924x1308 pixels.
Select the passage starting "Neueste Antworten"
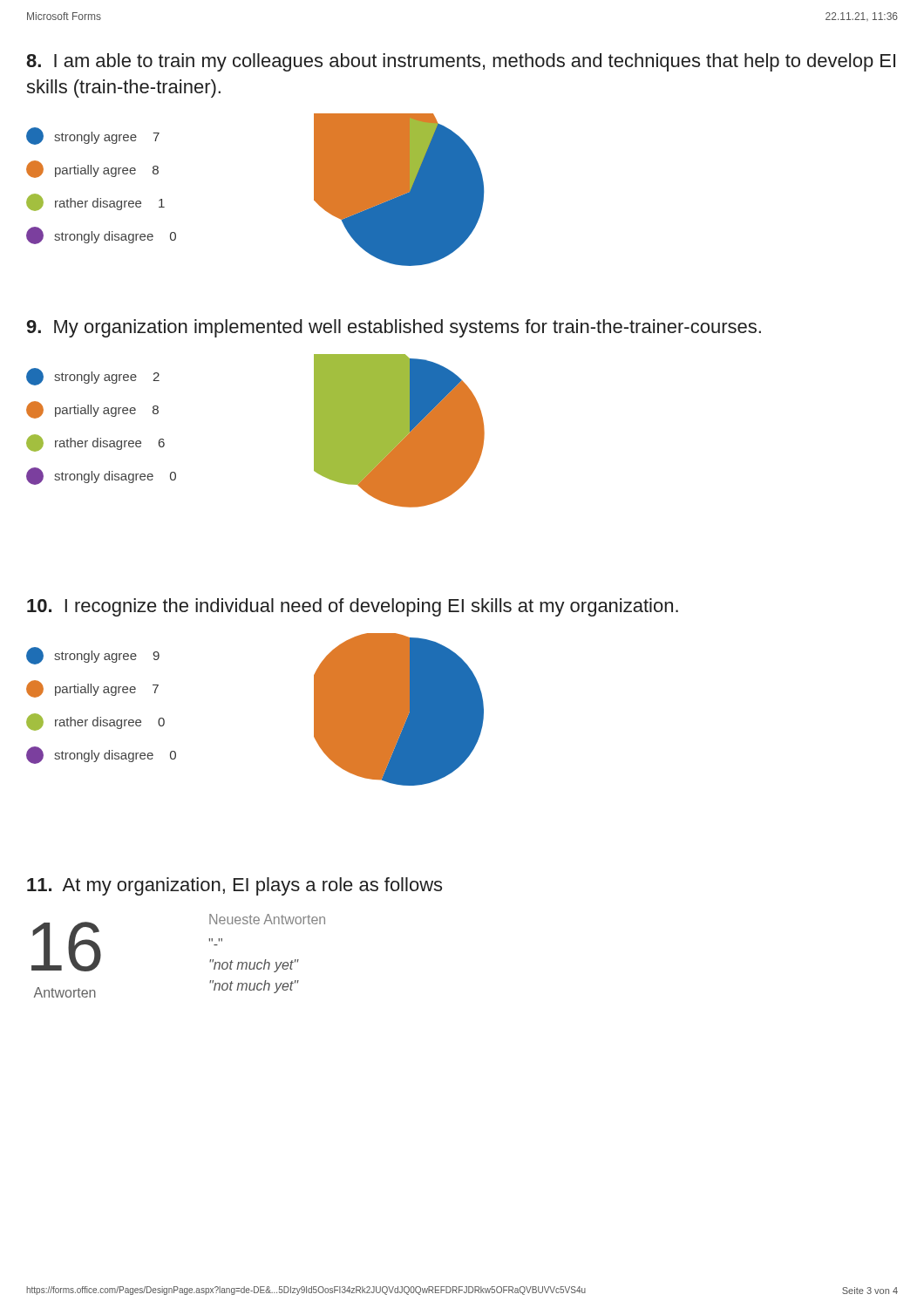(267, 919)
